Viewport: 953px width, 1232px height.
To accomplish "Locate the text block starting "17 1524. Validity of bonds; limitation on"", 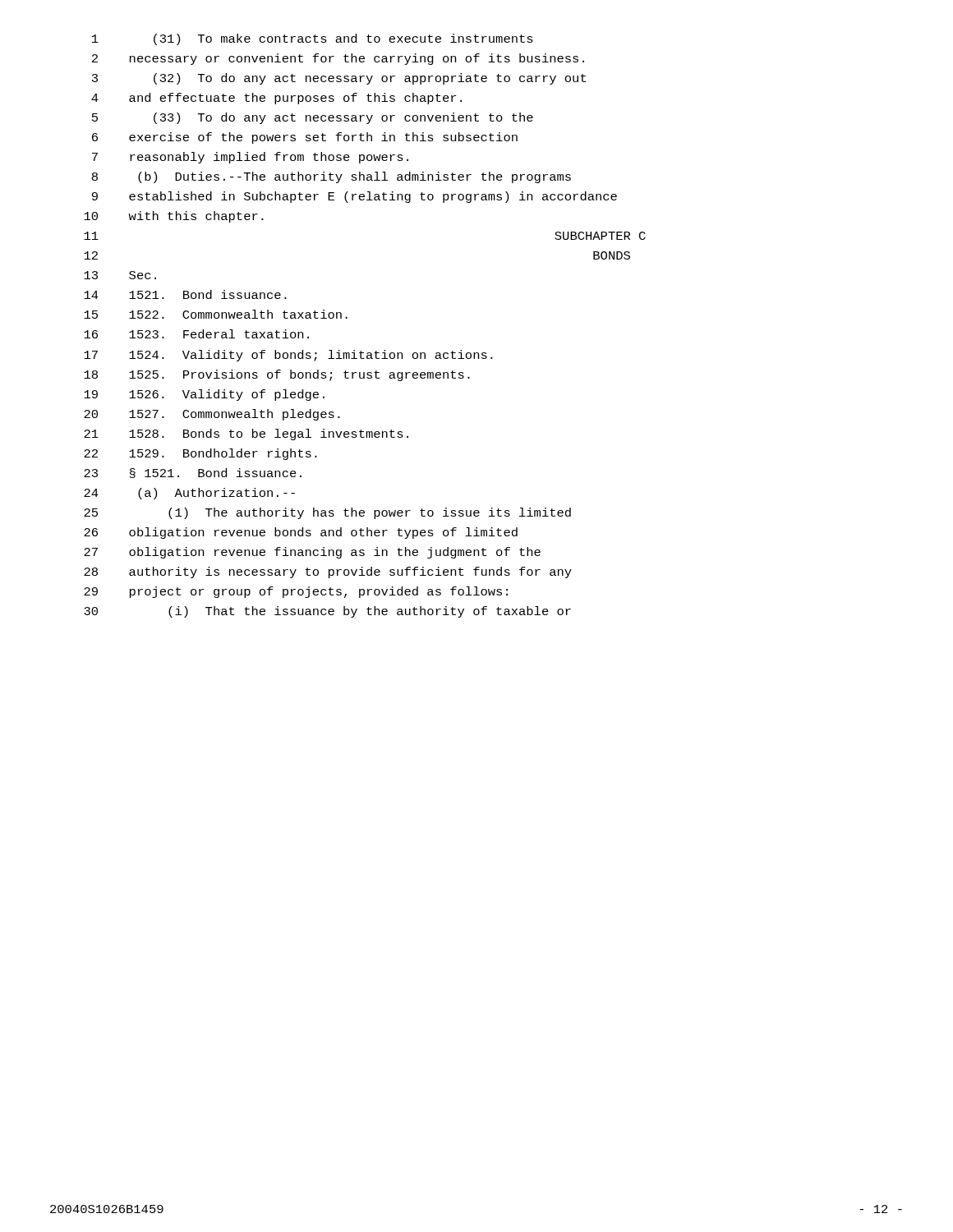I will [x=476, y=355].
